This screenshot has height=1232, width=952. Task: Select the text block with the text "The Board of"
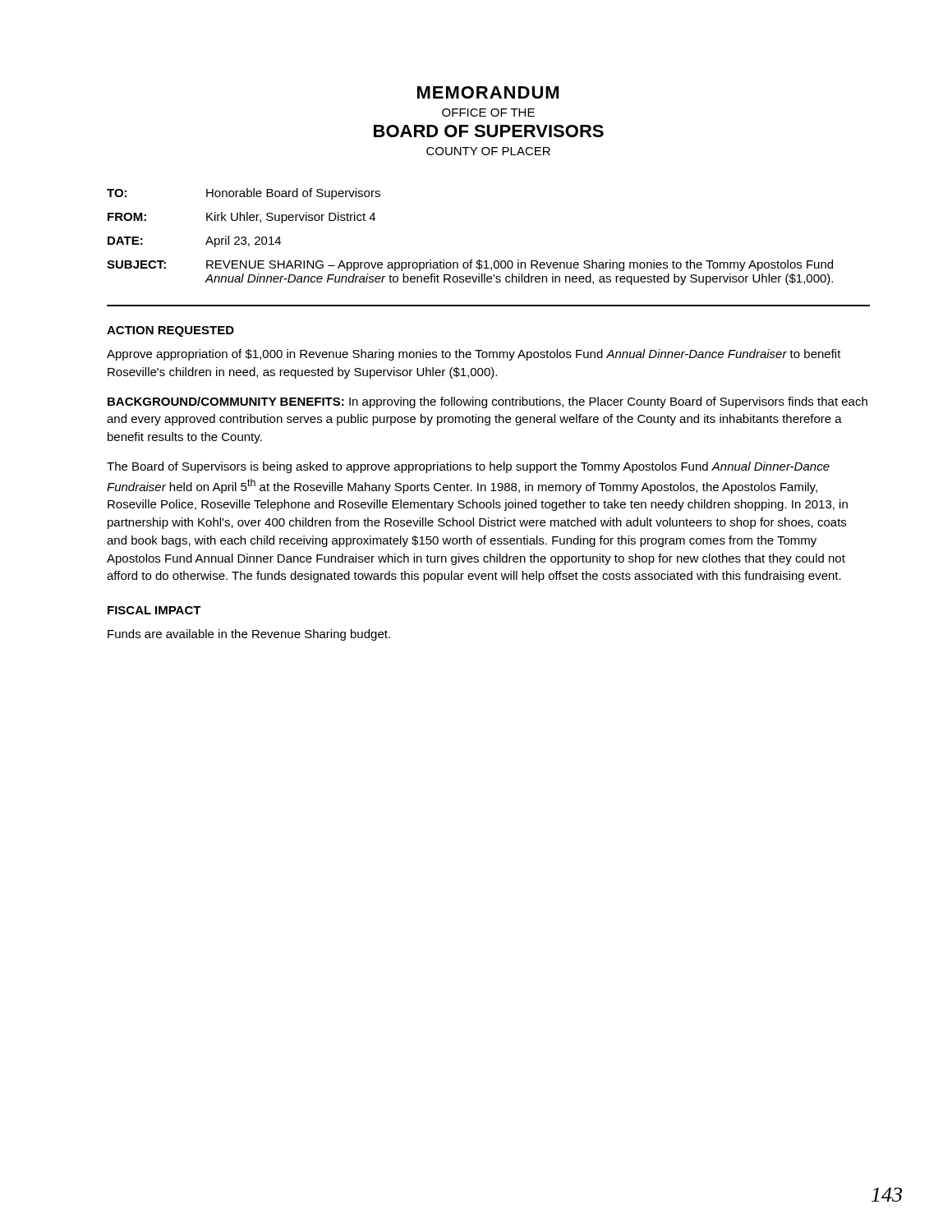pos(478,521)
